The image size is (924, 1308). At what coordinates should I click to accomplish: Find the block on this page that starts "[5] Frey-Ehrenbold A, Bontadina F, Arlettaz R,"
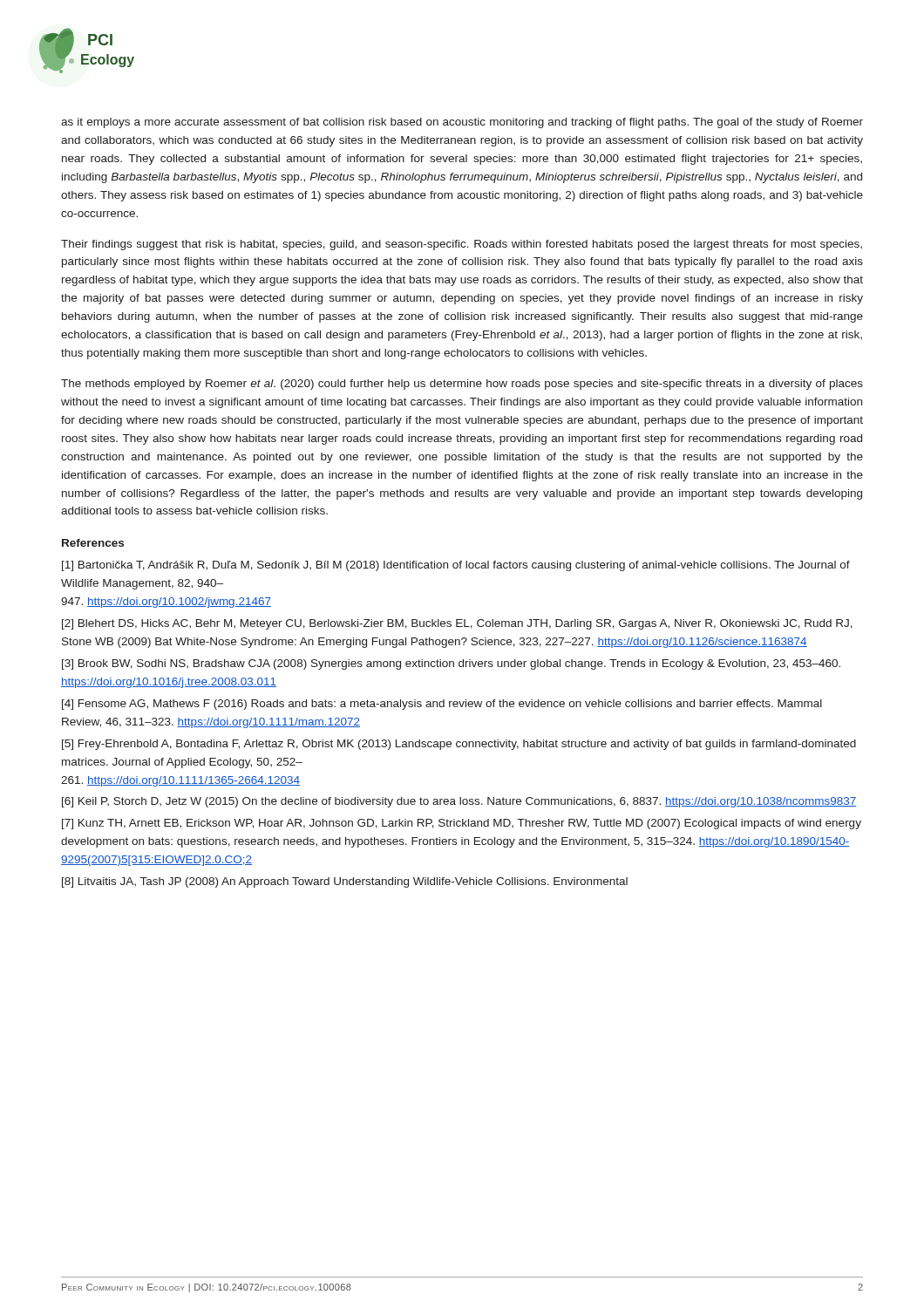click(459, 745)
